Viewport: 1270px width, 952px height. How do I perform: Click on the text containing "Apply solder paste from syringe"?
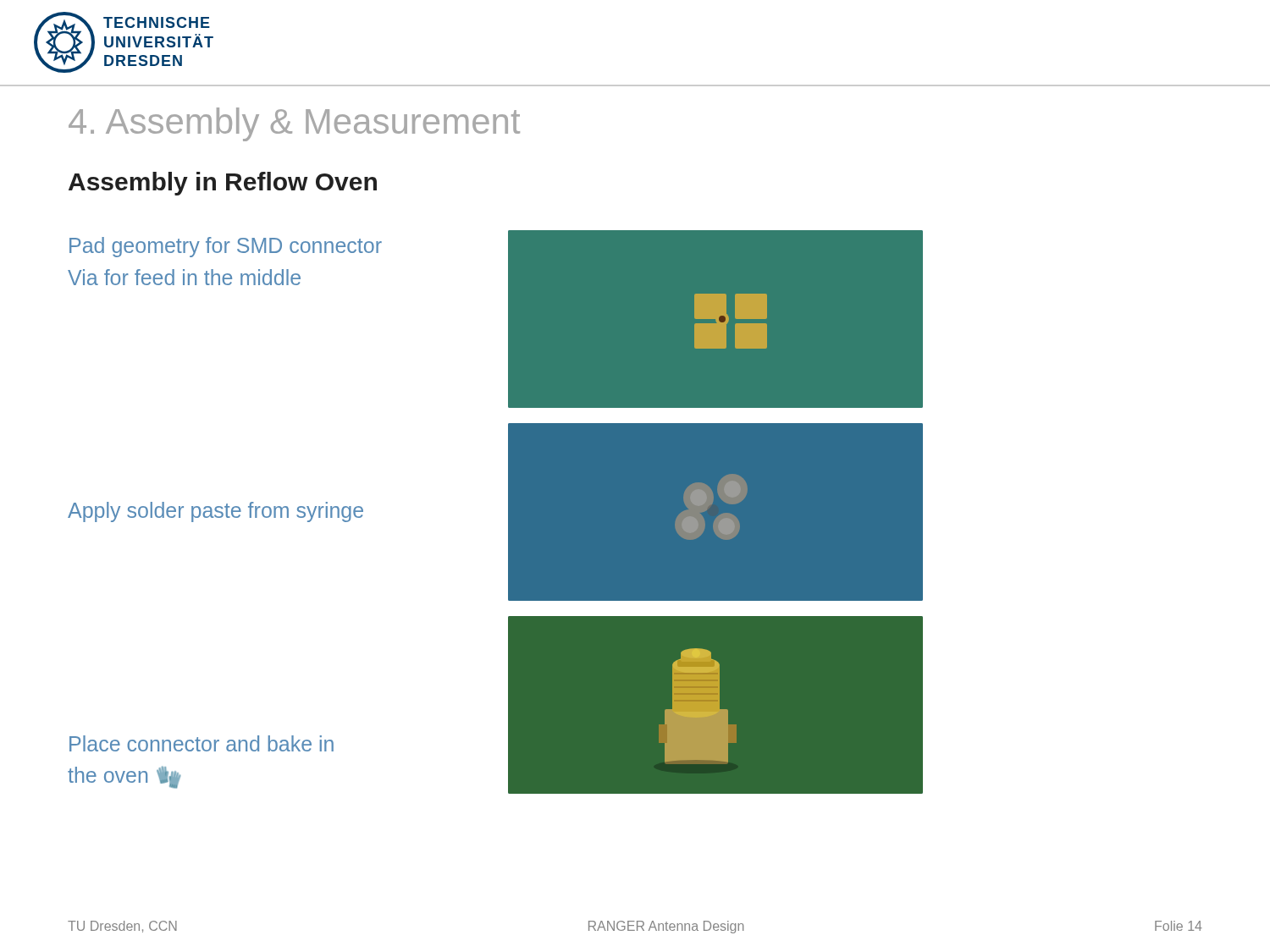point(216,510)
